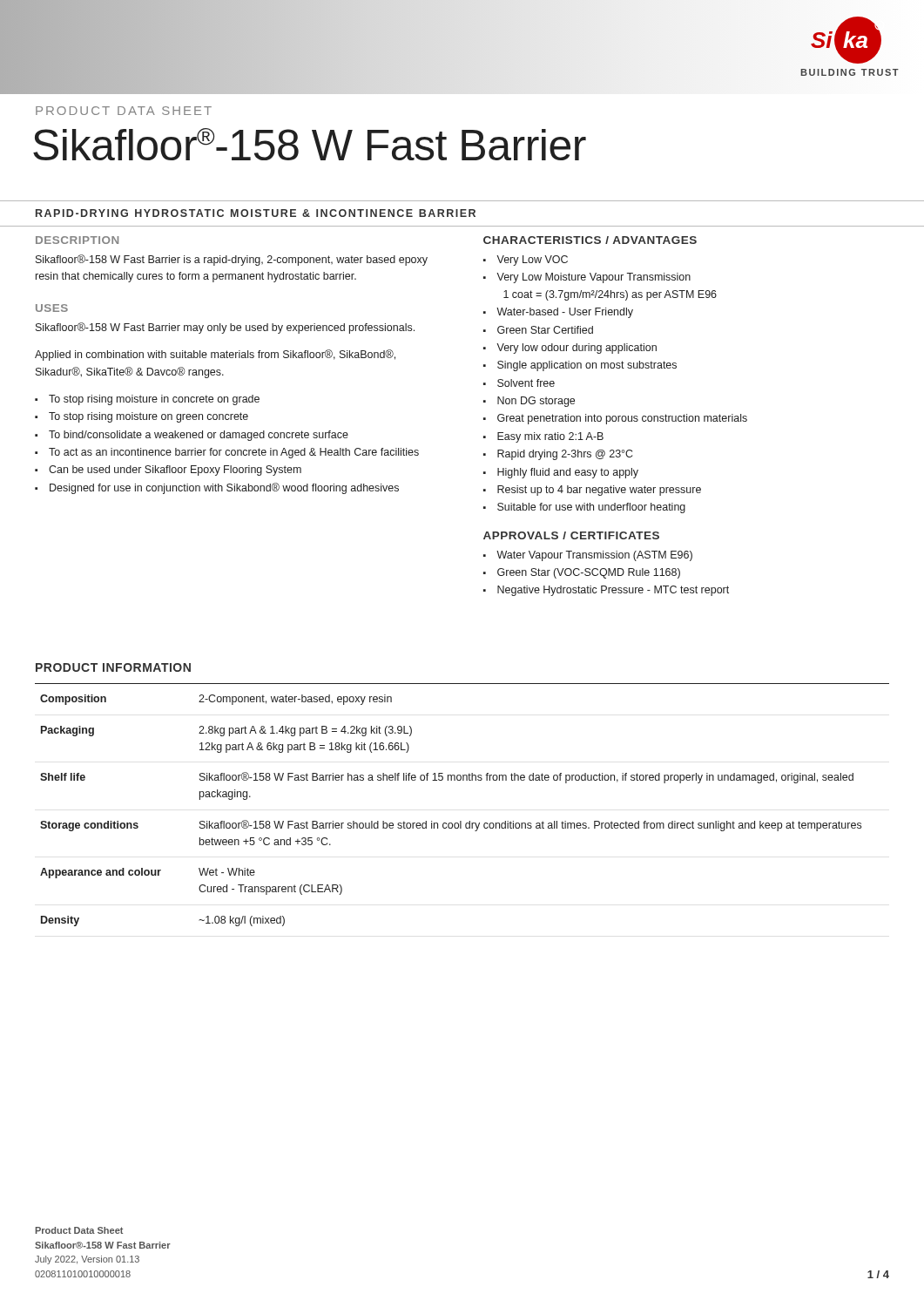Point to the text block starting "Applied in combination with suitable materials from"

[216, 363]
